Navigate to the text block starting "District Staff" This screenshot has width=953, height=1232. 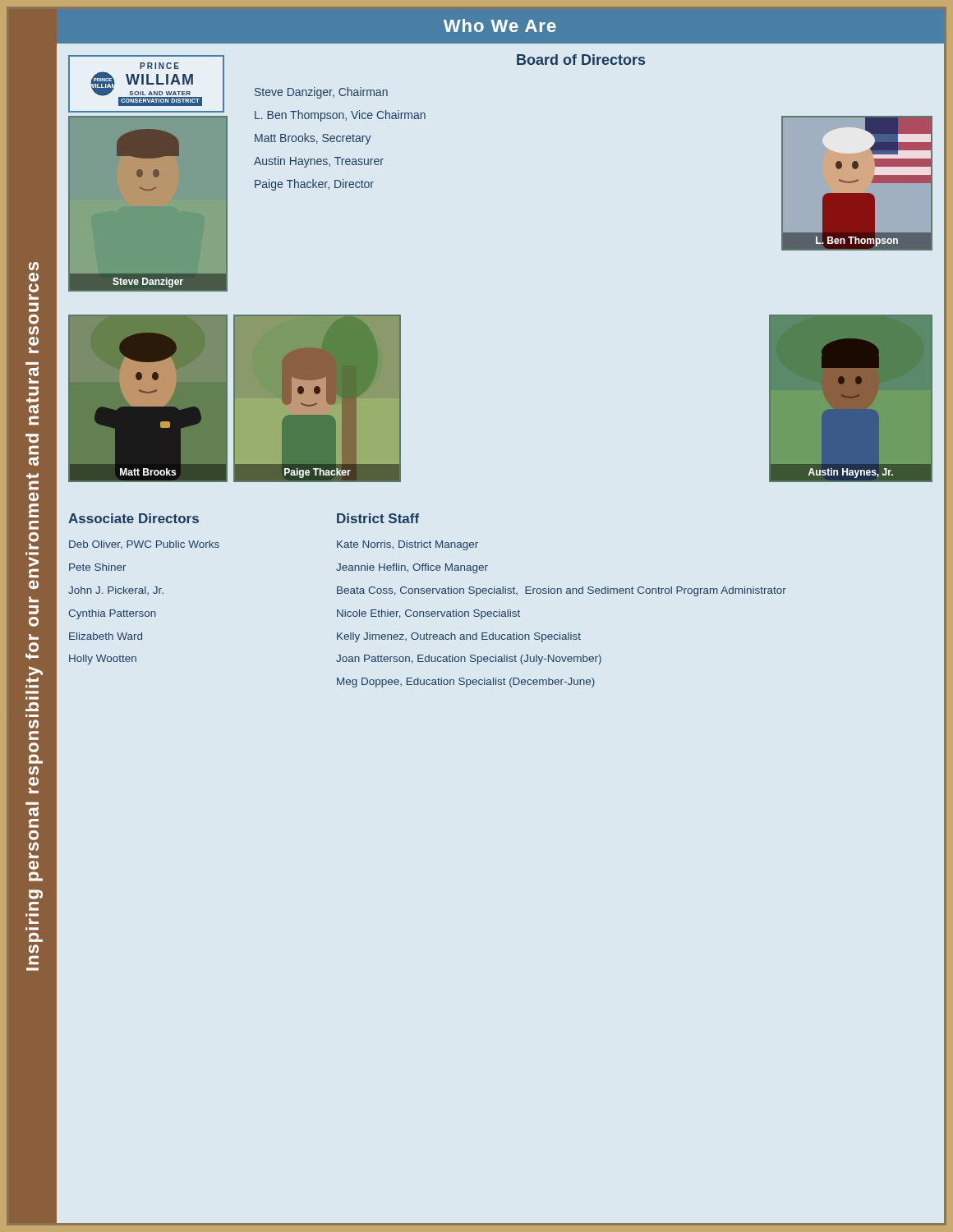[378, 519]
